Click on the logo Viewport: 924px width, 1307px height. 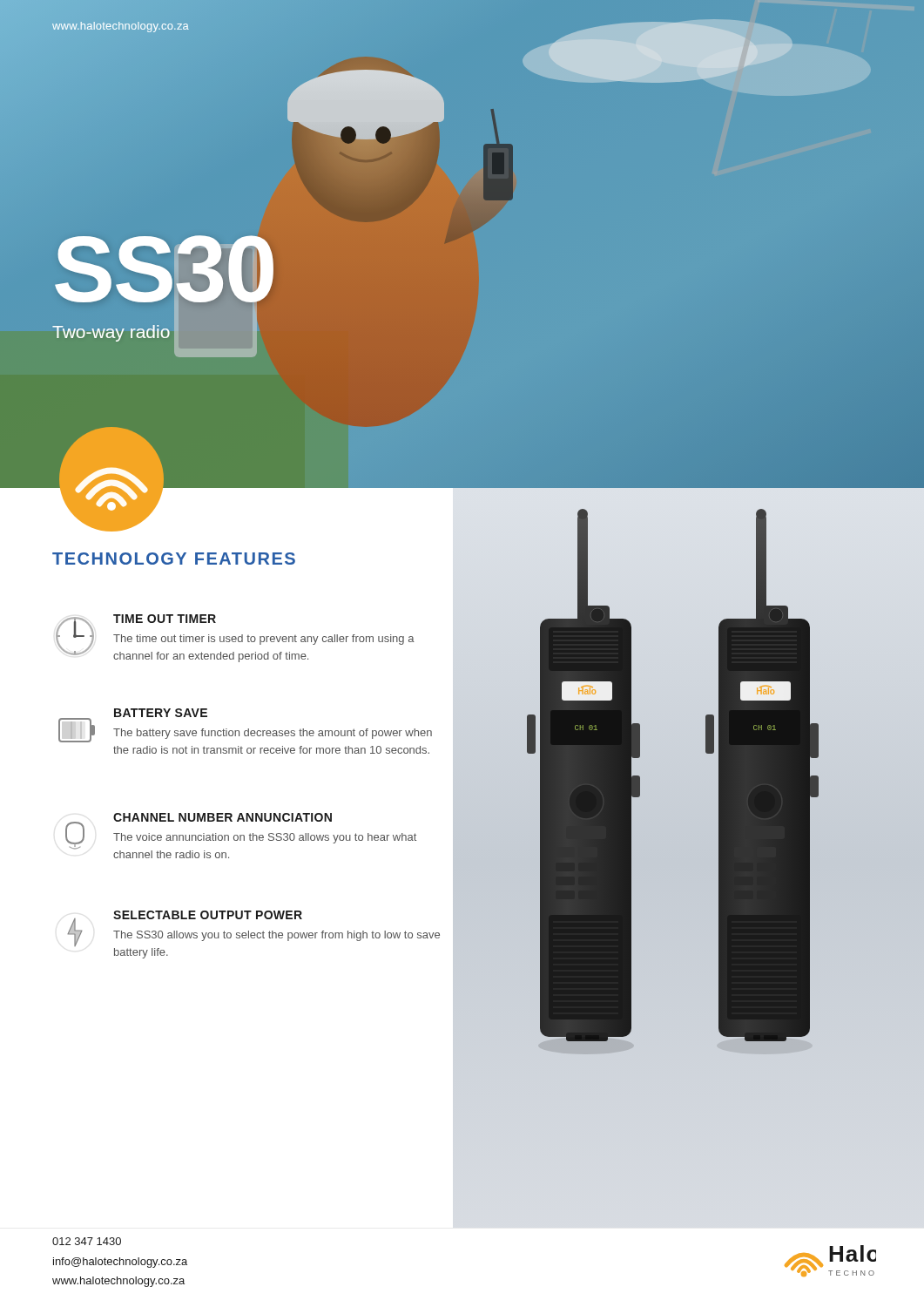pos(826,1263)
